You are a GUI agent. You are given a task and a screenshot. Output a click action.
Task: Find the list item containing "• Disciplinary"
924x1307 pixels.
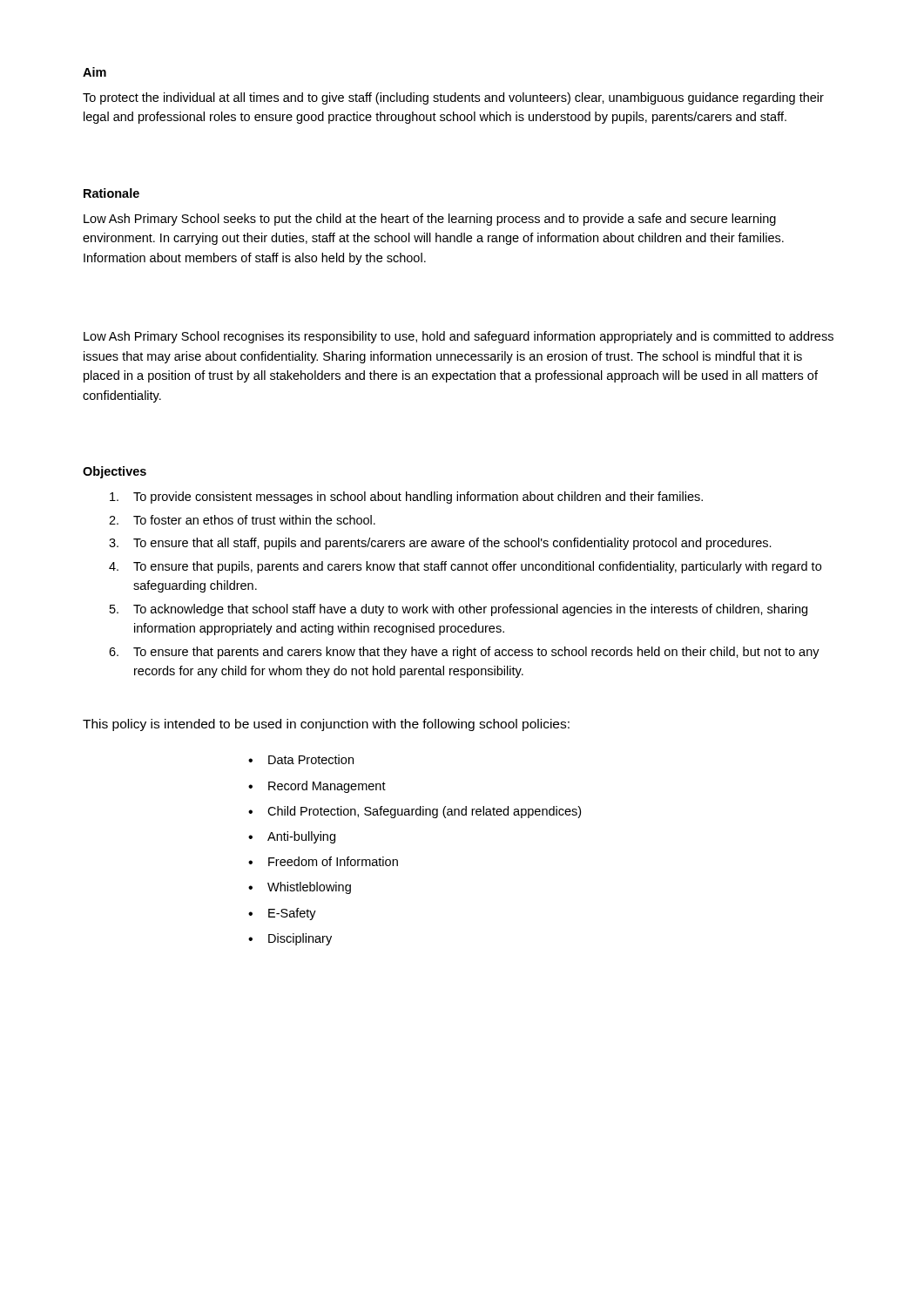click(x=290, y=939)
